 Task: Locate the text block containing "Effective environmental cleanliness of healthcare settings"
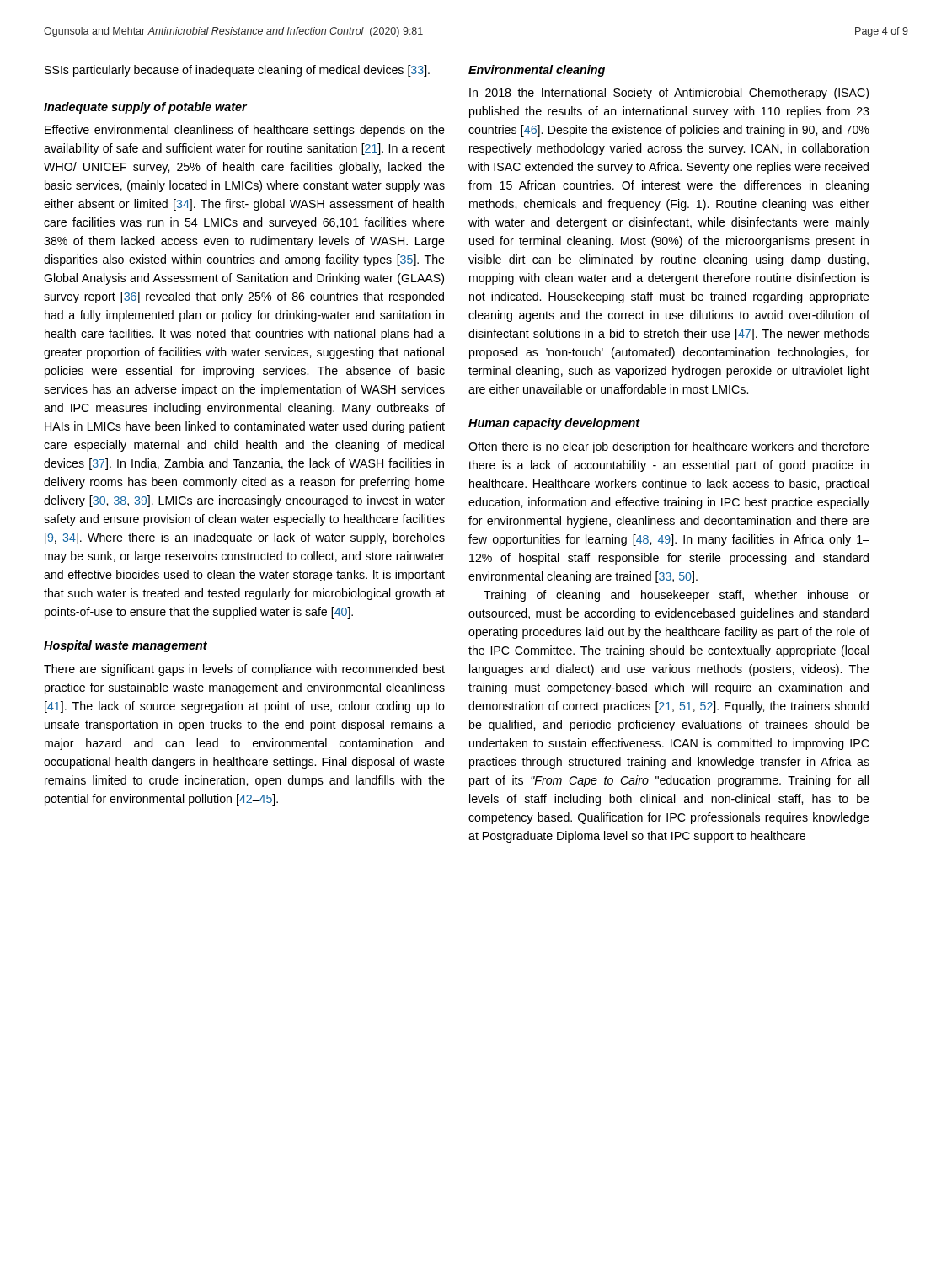point(244,371)
